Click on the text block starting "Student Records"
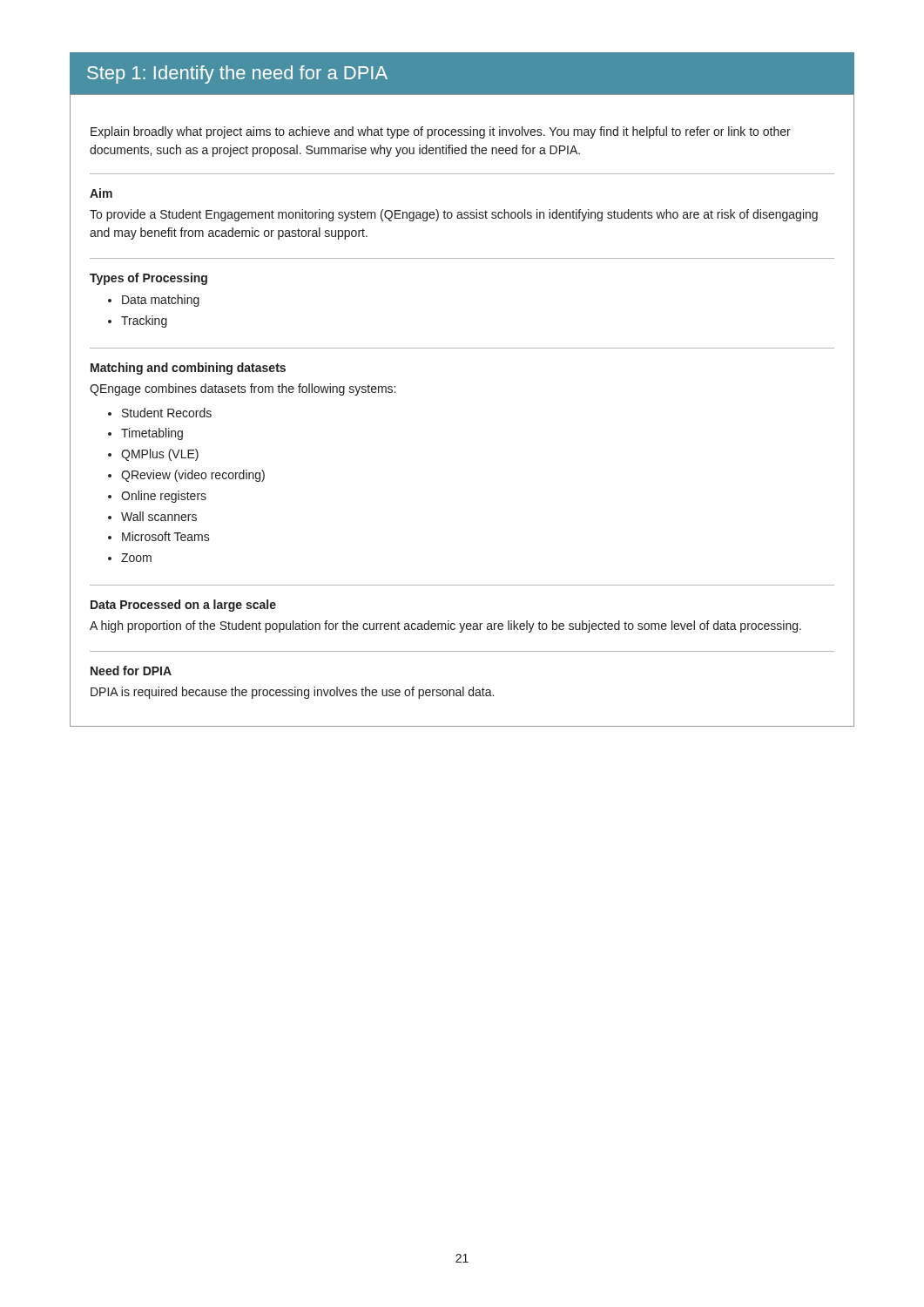Screen dimensions: 1307x924 166,413
